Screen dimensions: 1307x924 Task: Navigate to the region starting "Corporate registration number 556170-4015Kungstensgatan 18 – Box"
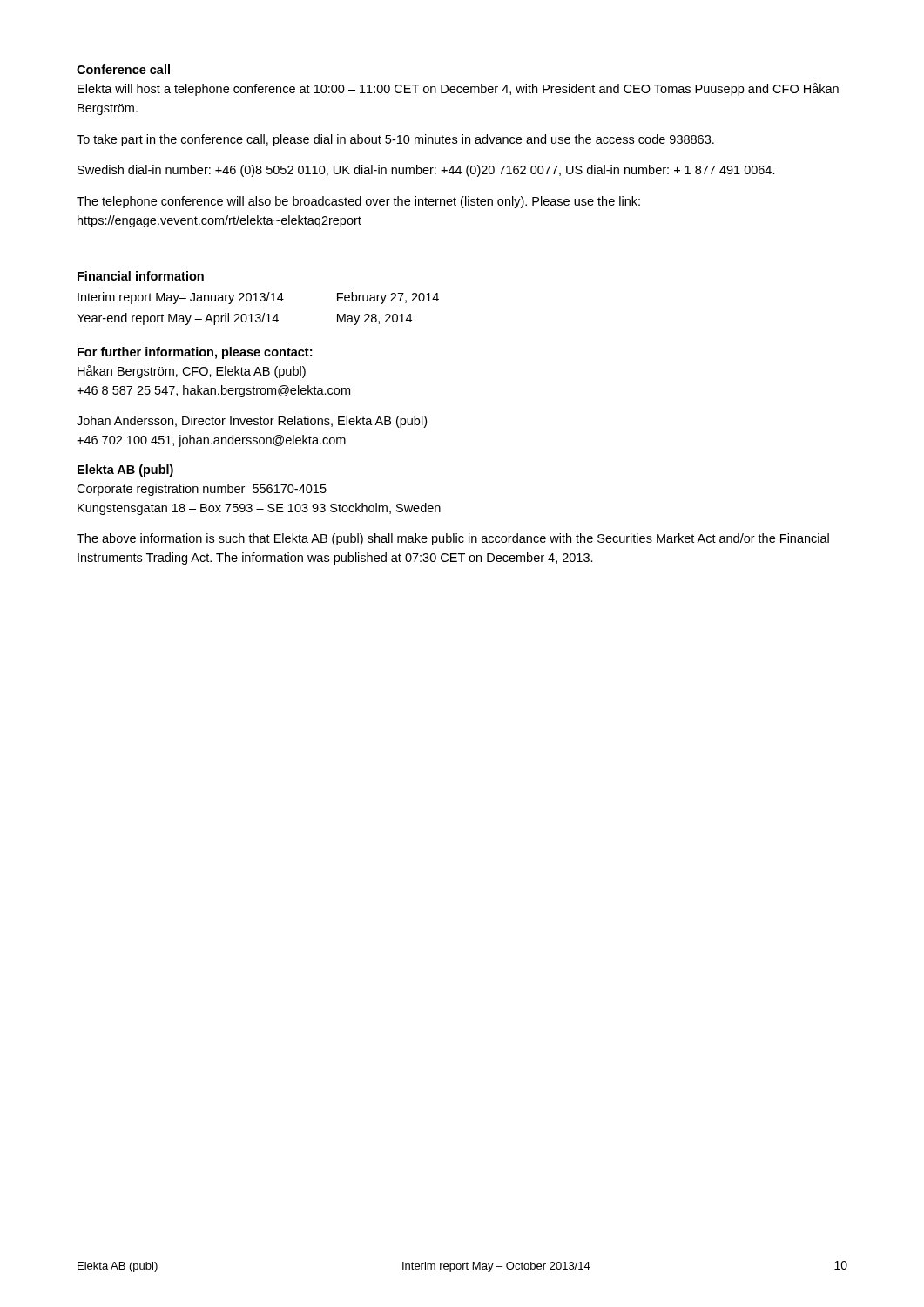pyautogui.click(x=259, y=498)
